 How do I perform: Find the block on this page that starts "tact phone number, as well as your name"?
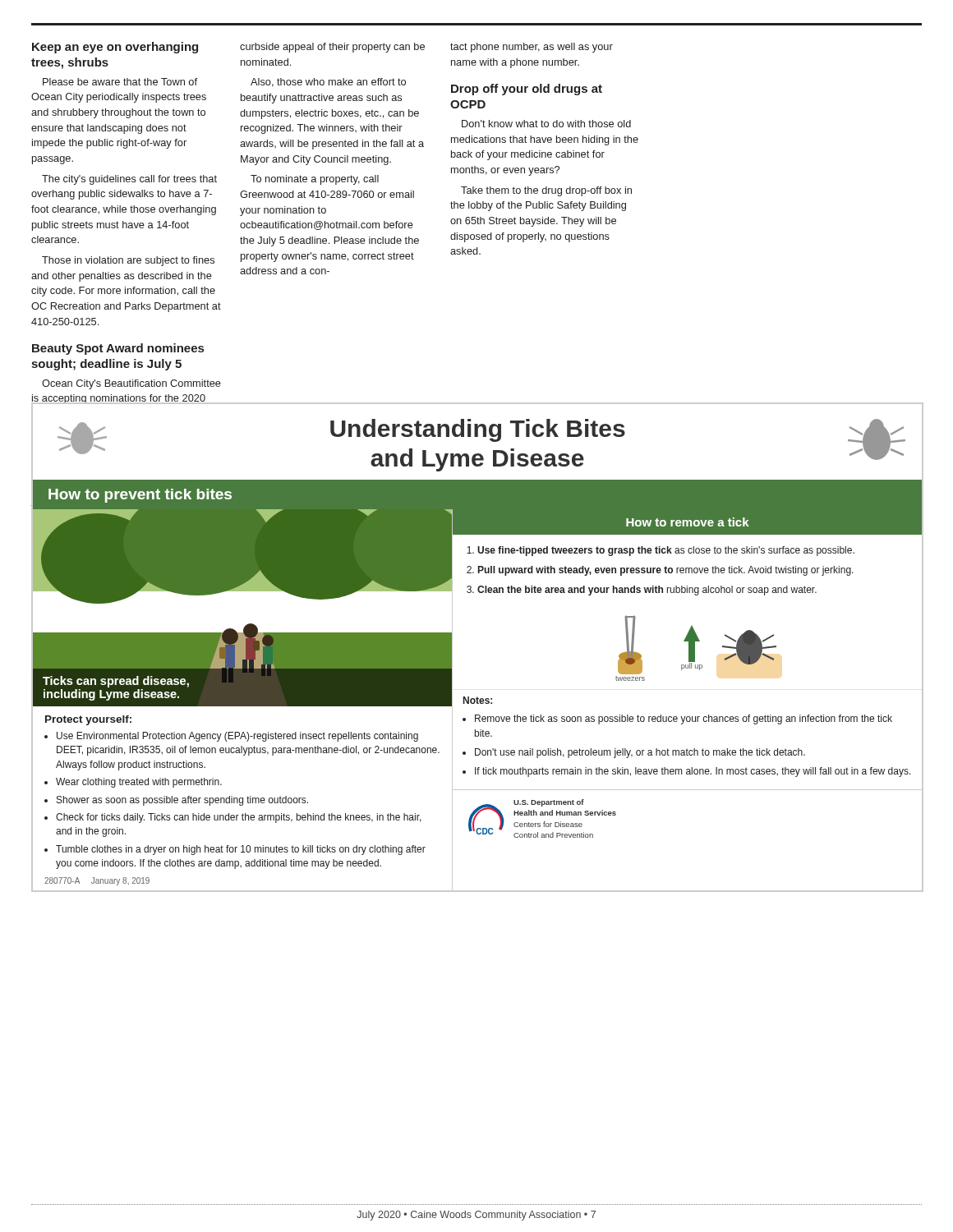click(x=545, y=55)
